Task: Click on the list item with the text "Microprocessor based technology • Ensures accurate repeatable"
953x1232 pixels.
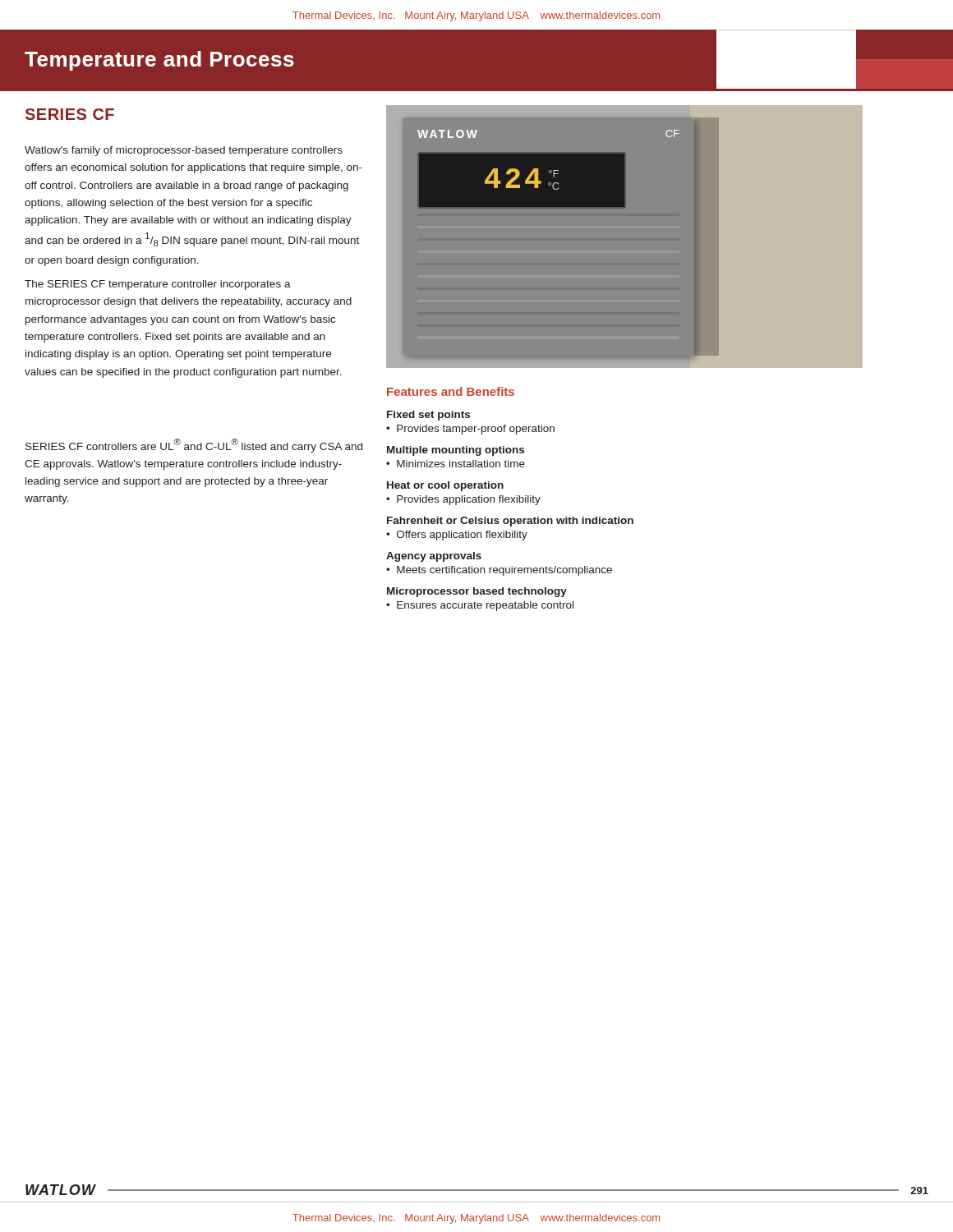Action: pos(477,592)
